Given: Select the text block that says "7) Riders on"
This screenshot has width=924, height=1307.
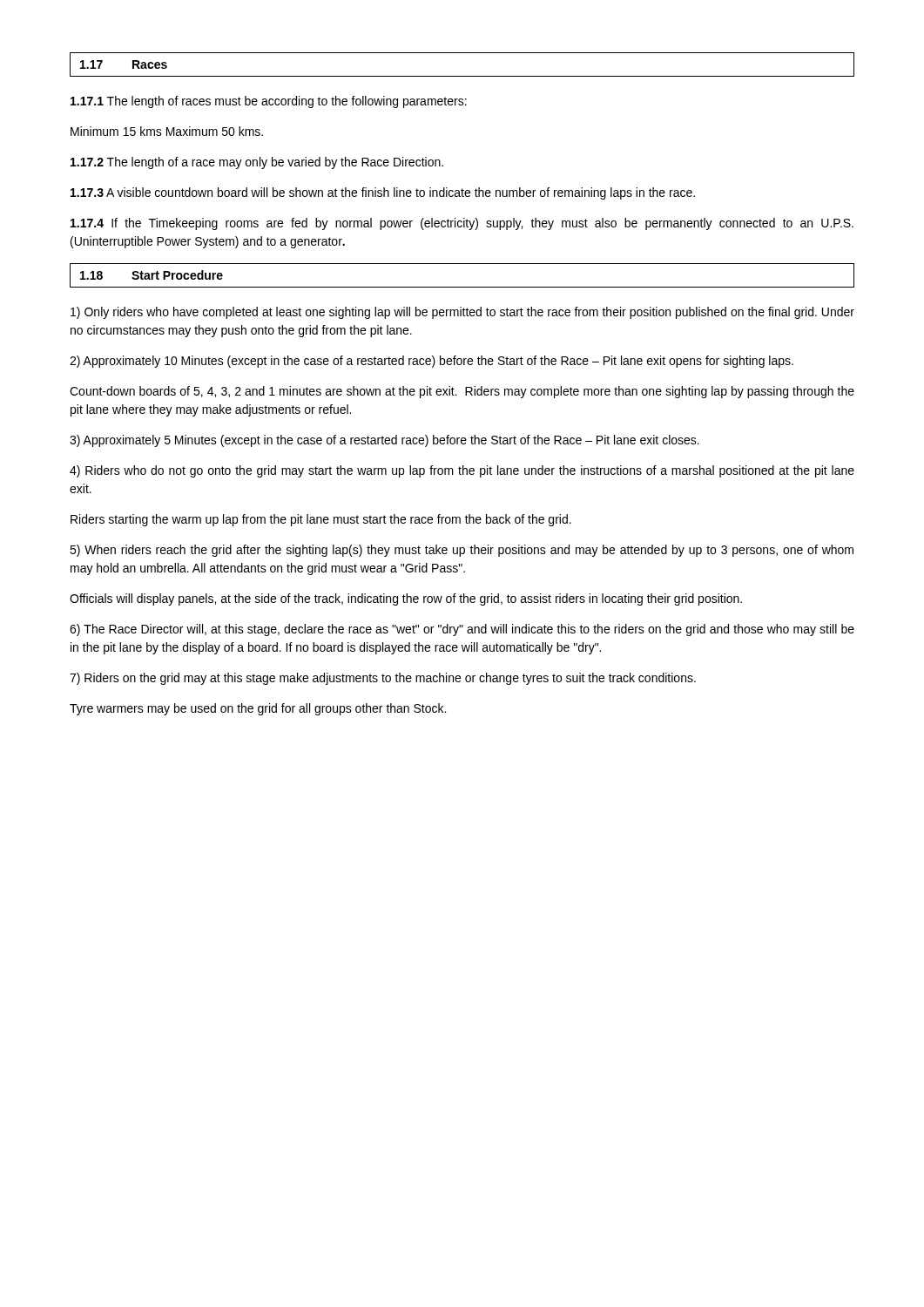Looking at the screenshot, I should click(x=383, y=678).
